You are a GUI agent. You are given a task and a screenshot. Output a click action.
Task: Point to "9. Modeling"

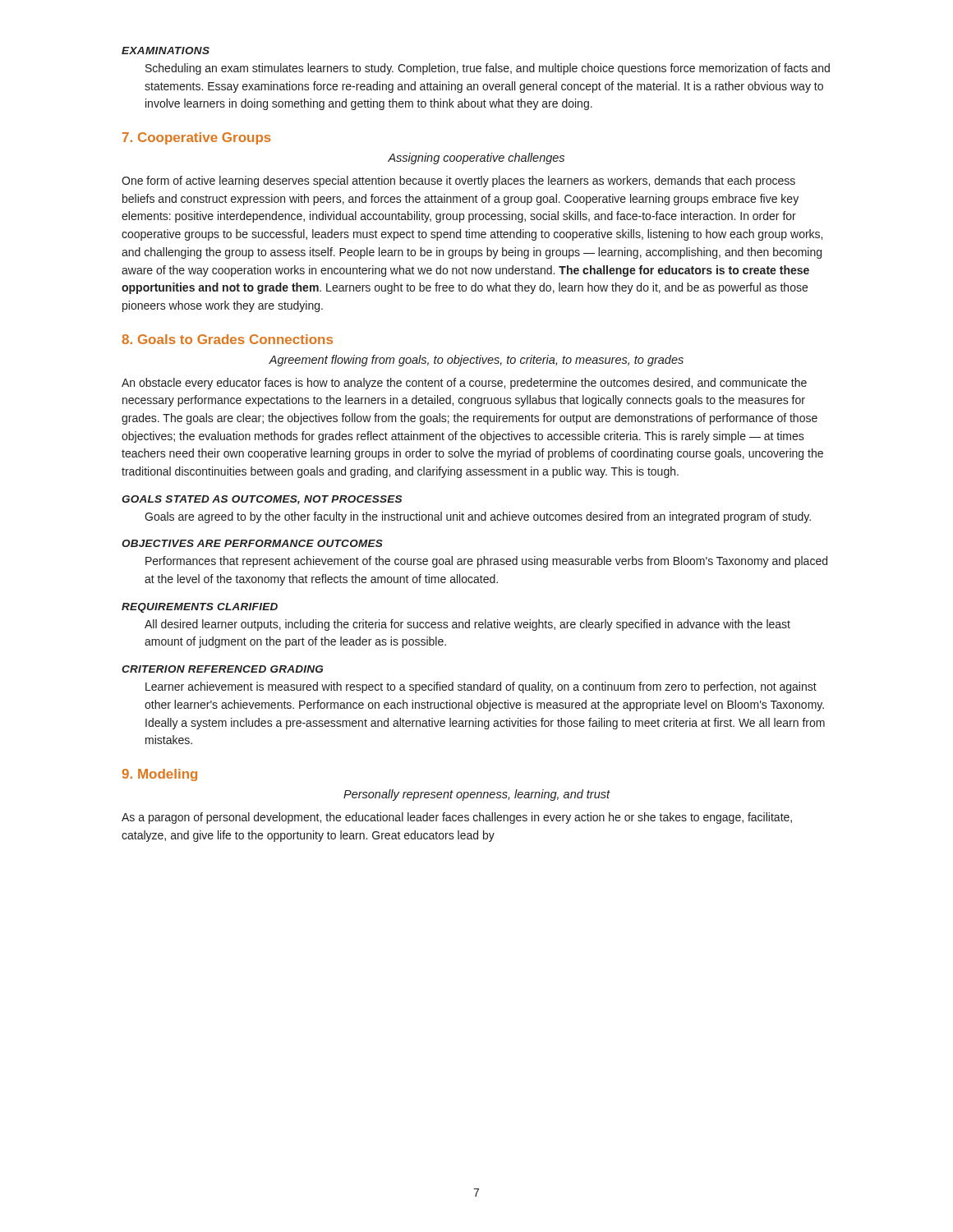pos(160,774)
